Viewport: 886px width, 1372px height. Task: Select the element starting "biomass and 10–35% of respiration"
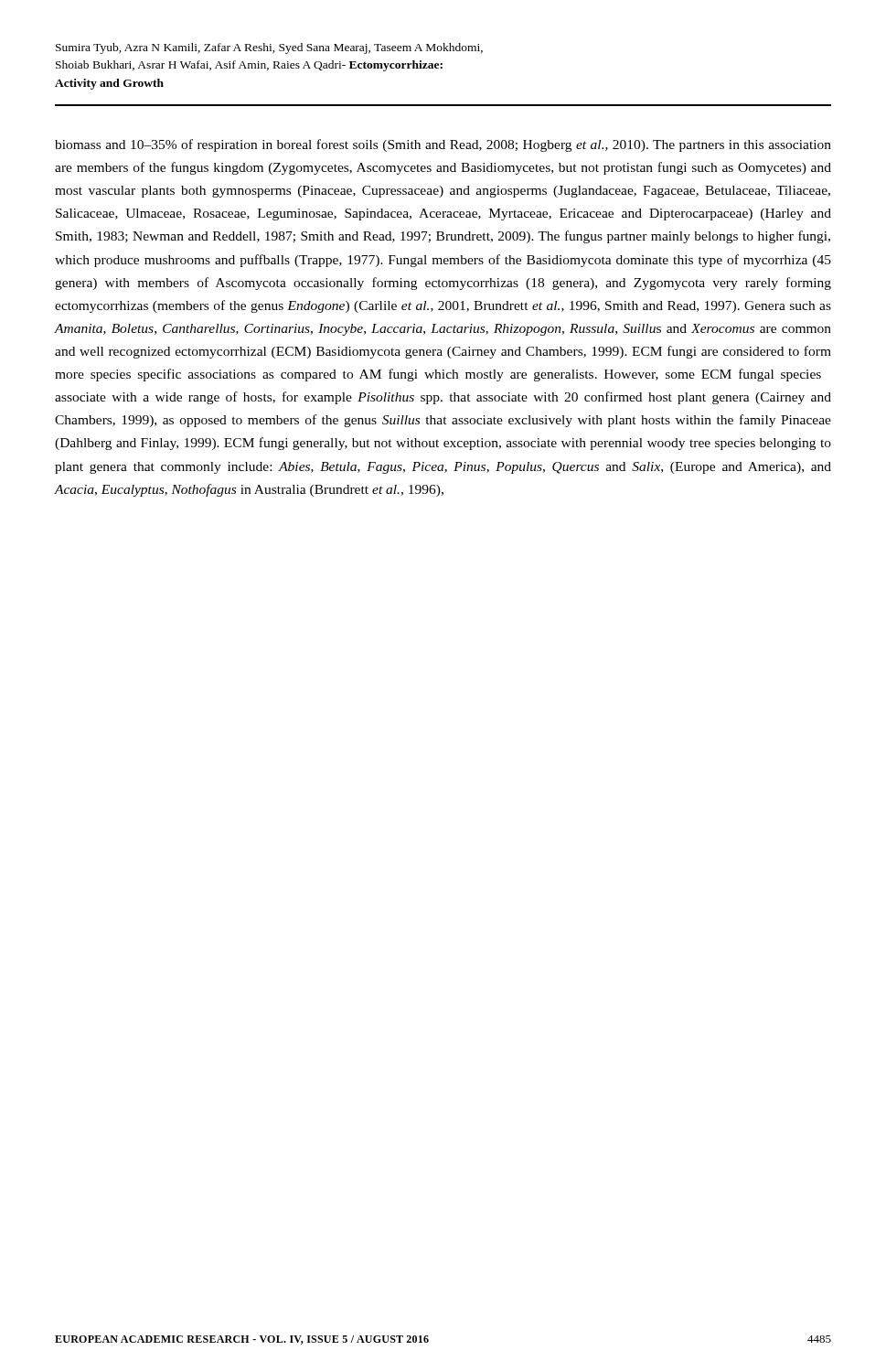443,316
